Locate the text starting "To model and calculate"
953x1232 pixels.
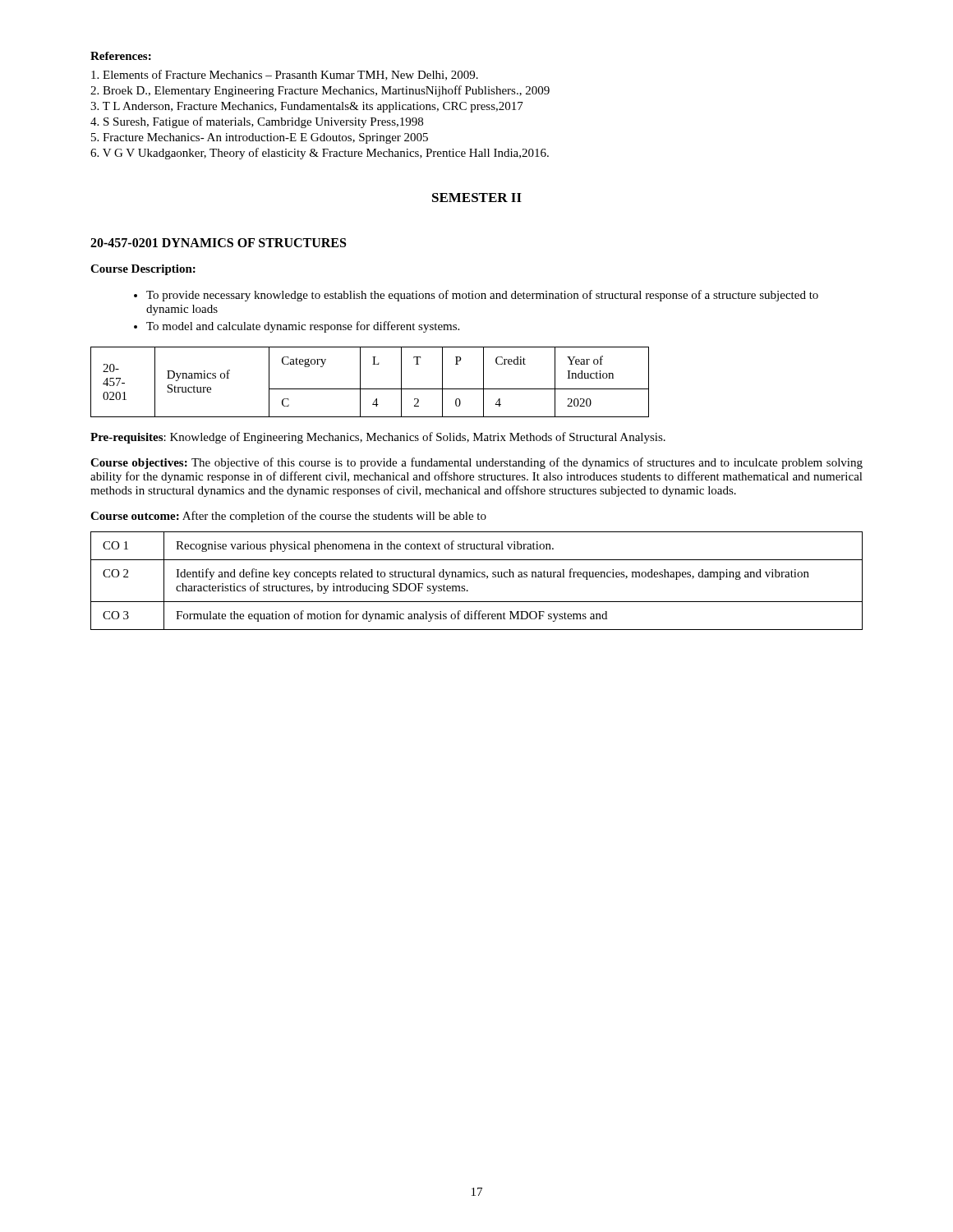303,326
